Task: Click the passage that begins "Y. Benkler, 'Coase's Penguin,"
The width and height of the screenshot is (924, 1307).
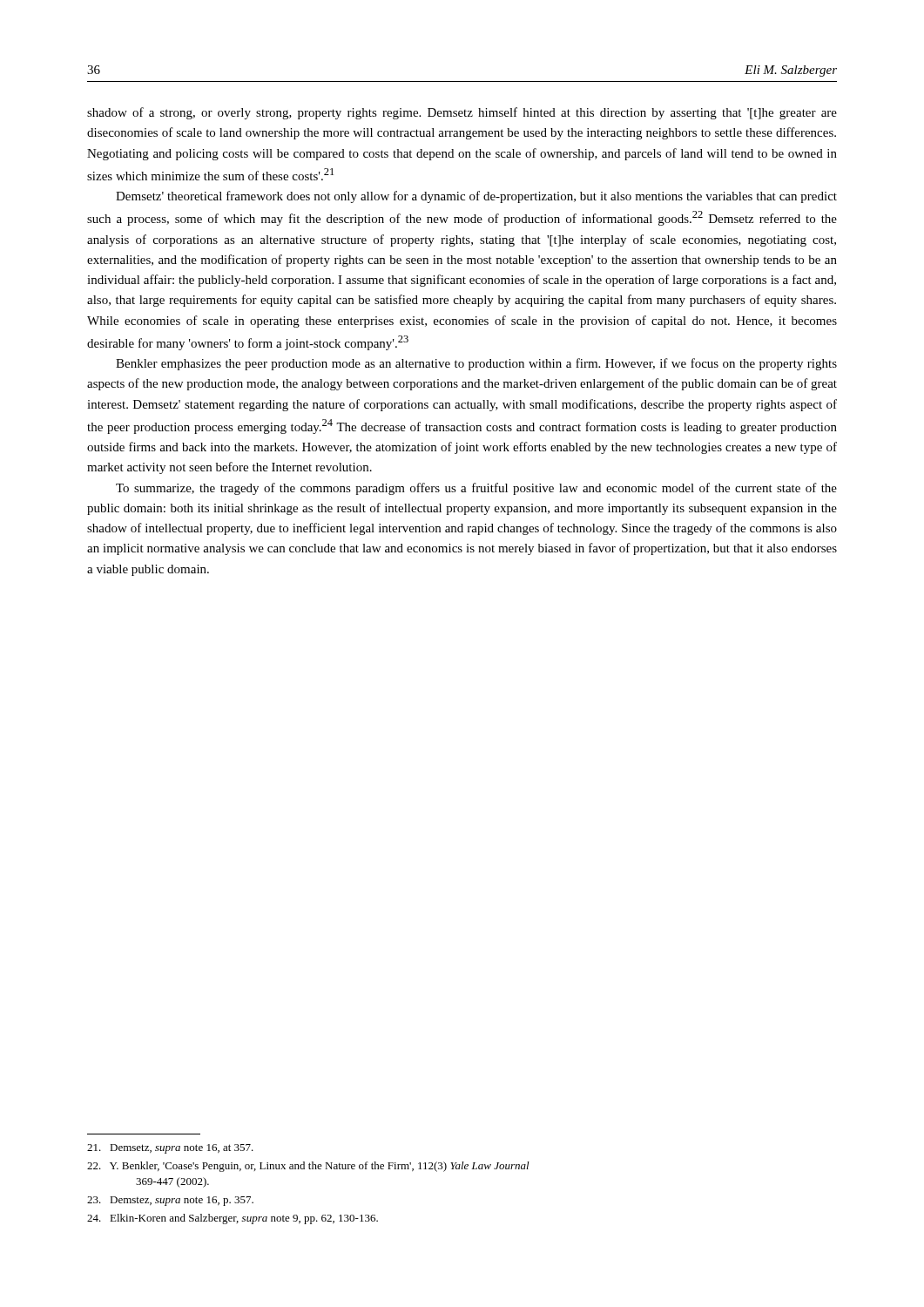Action: [x=462, y=1174]
